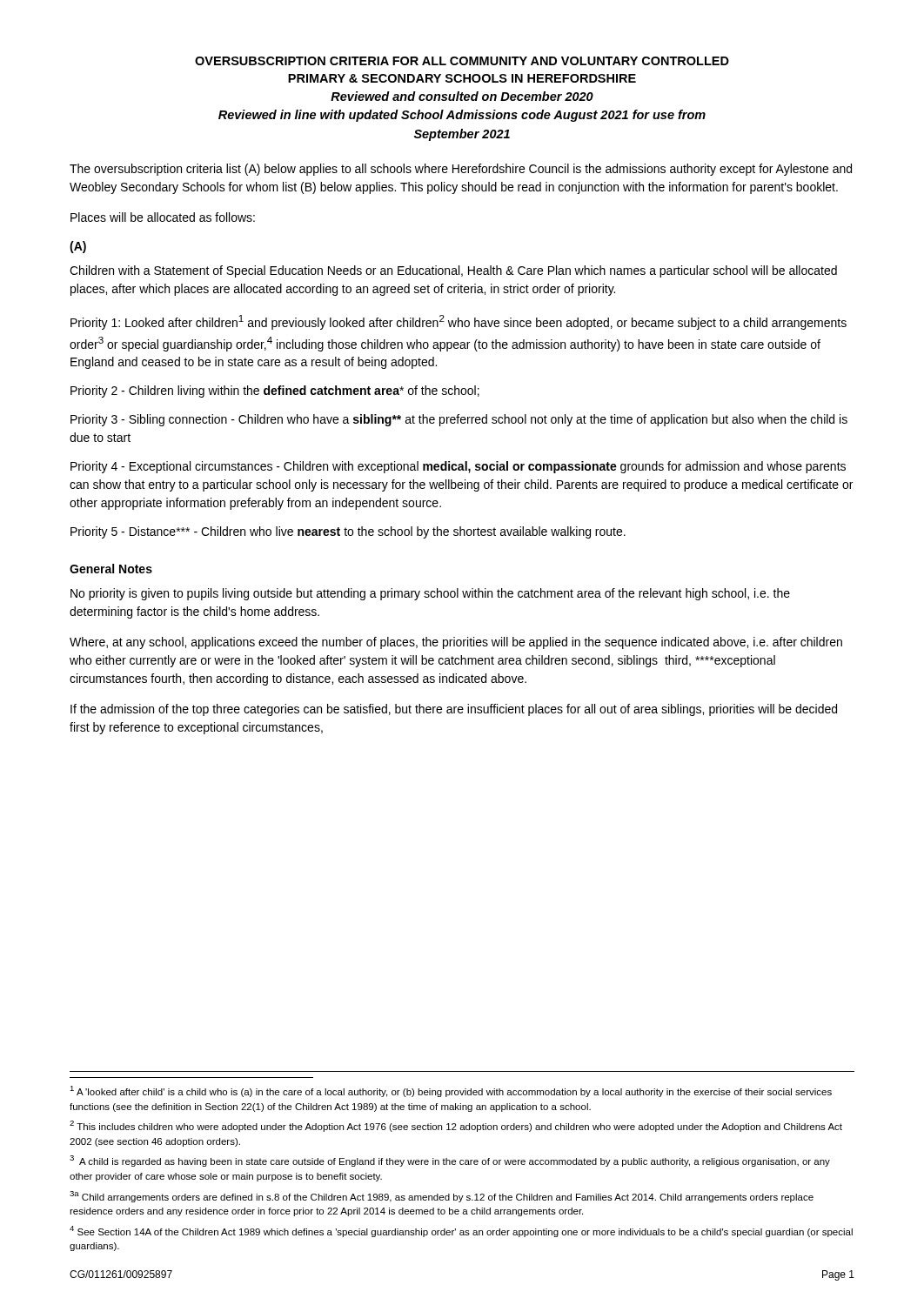The image size is (924, 1305).
Task: Find the text block that says "Children with a Statement of Special Education Needs"
Action: coord(453,280)
